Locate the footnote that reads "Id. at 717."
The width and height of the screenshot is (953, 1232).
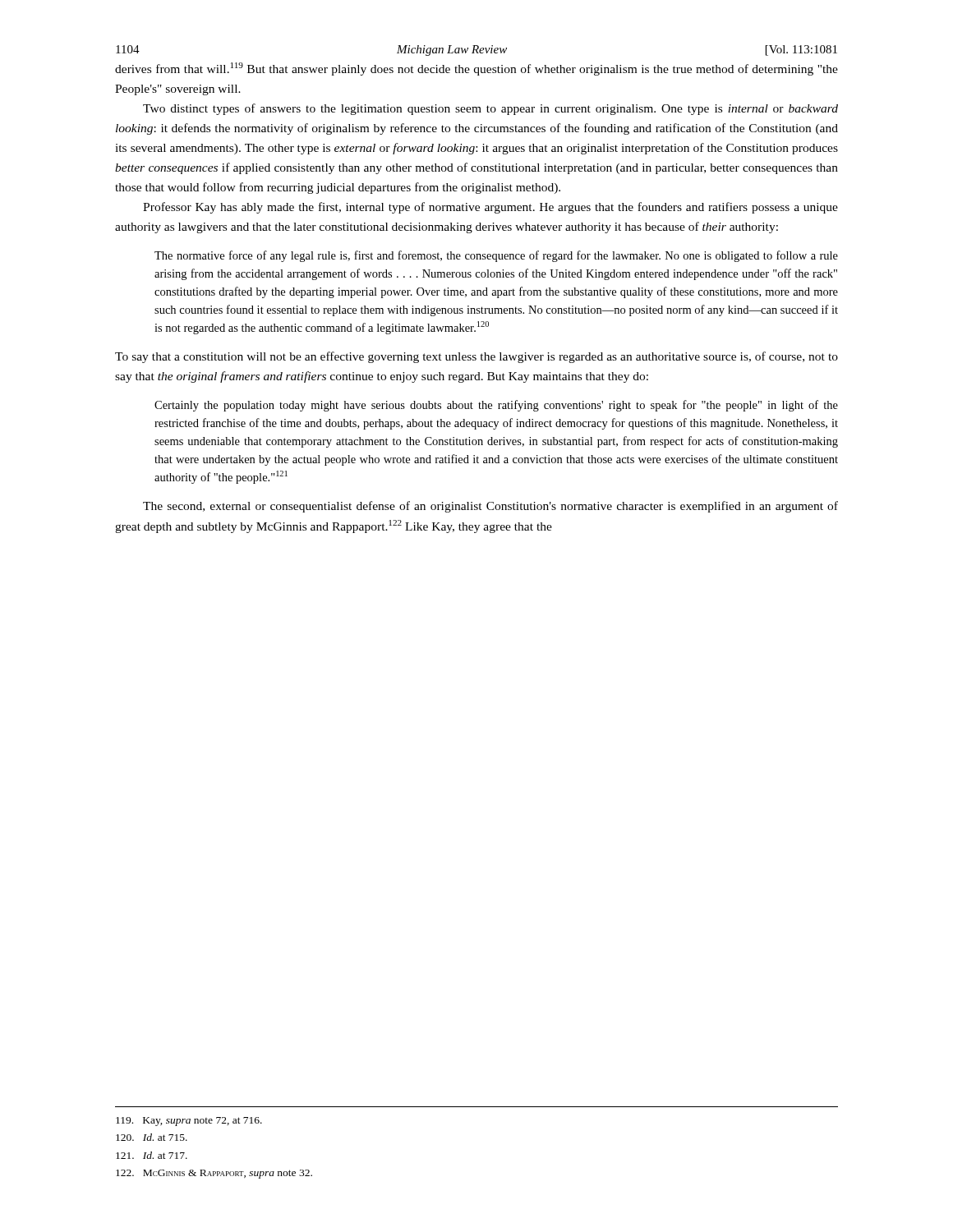[x=152, y=1155]
